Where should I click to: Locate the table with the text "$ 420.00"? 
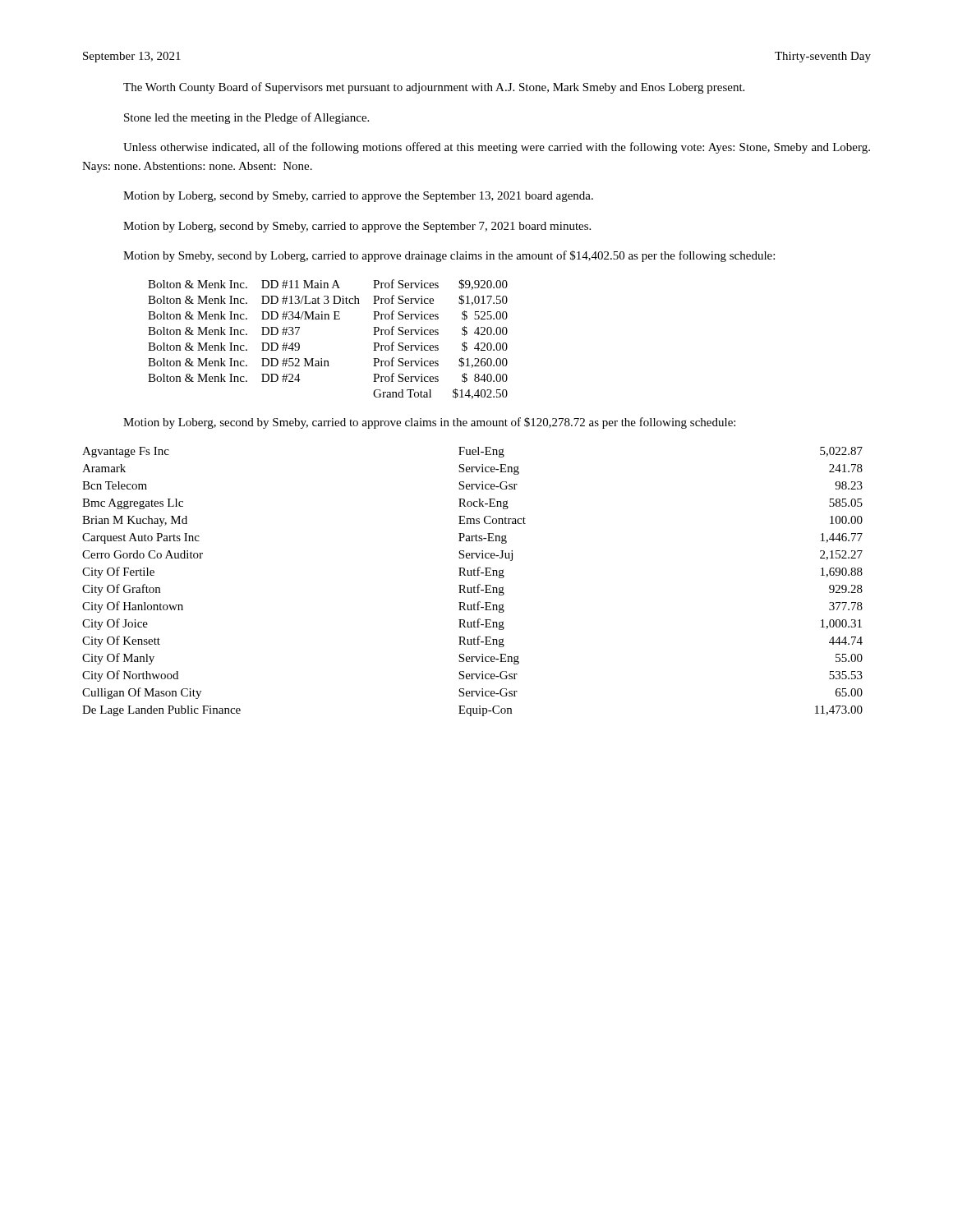point(476,339)
